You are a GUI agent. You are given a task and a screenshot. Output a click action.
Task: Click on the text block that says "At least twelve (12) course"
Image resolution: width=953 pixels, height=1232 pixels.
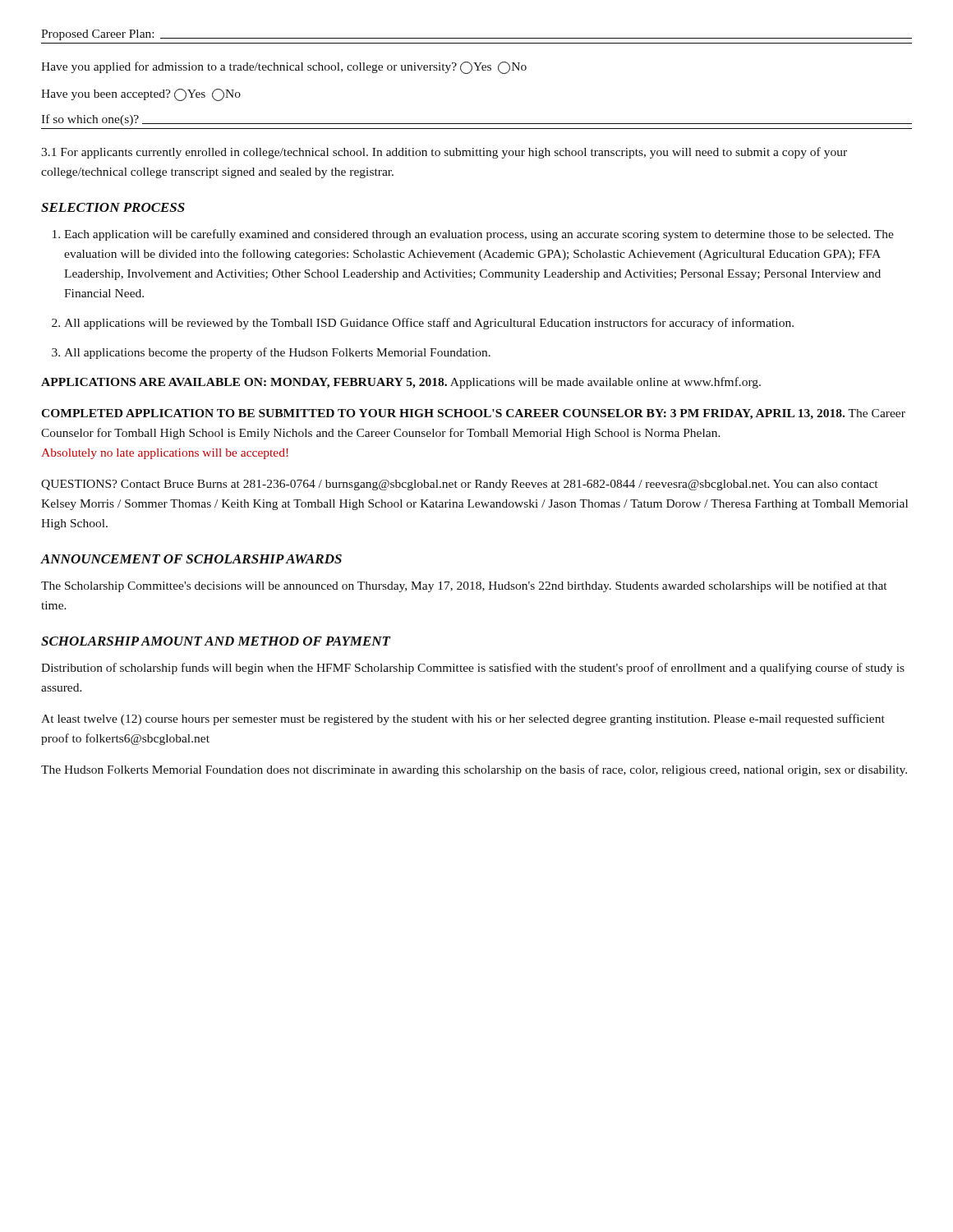(463, 728)
